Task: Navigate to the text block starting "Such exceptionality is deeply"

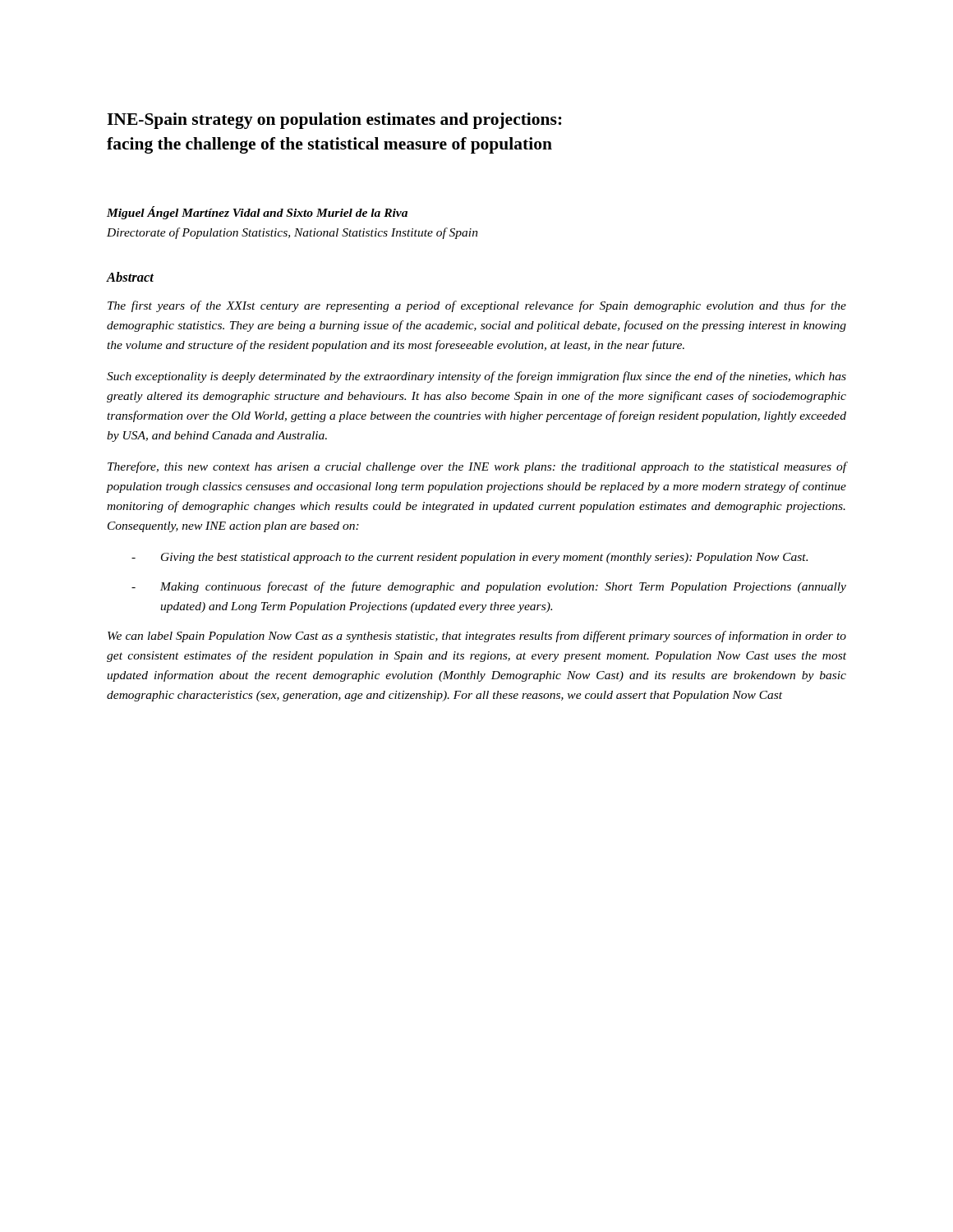Action: pos(476,406)
